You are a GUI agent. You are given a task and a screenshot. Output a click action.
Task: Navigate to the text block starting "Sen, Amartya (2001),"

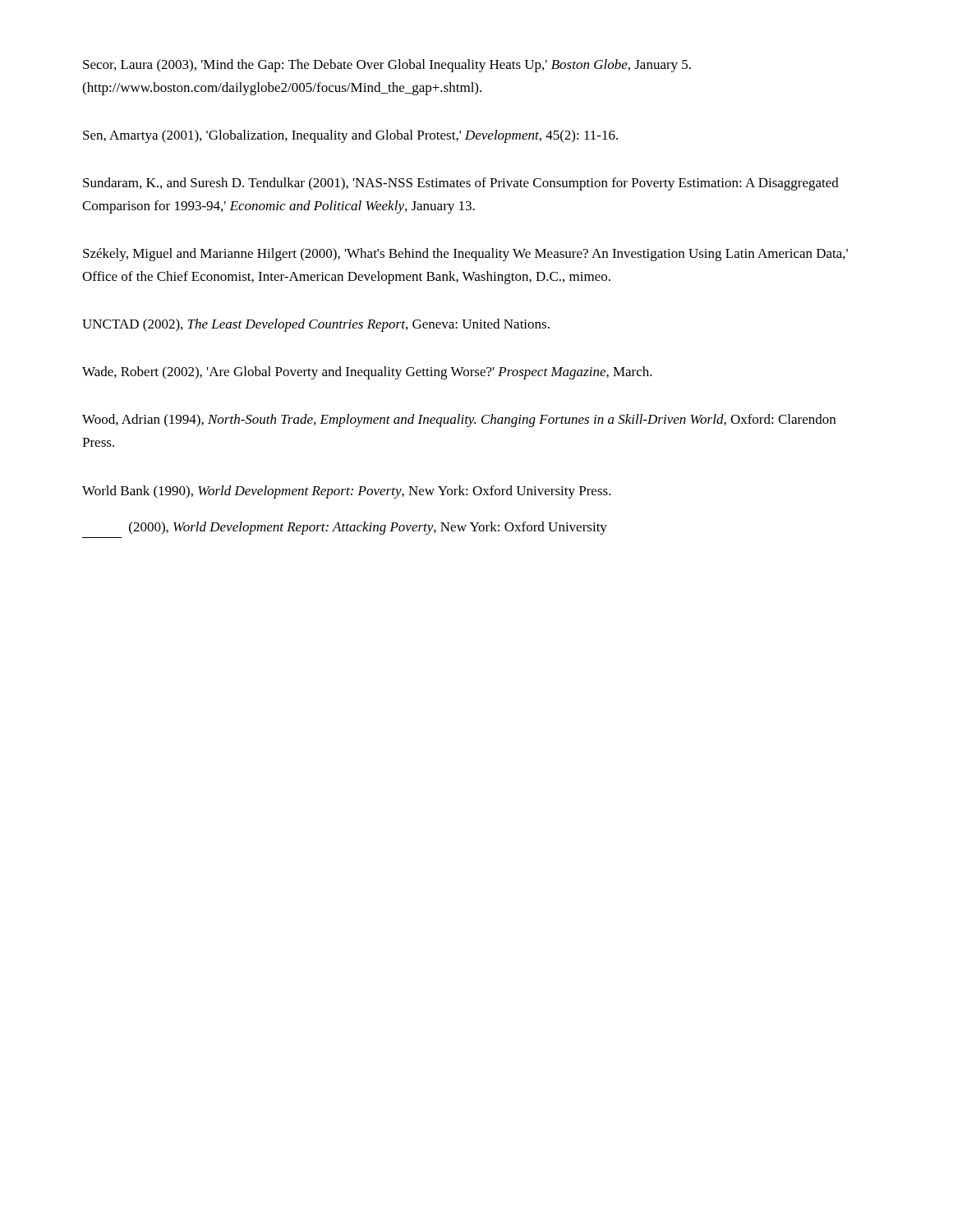point(351,135)
